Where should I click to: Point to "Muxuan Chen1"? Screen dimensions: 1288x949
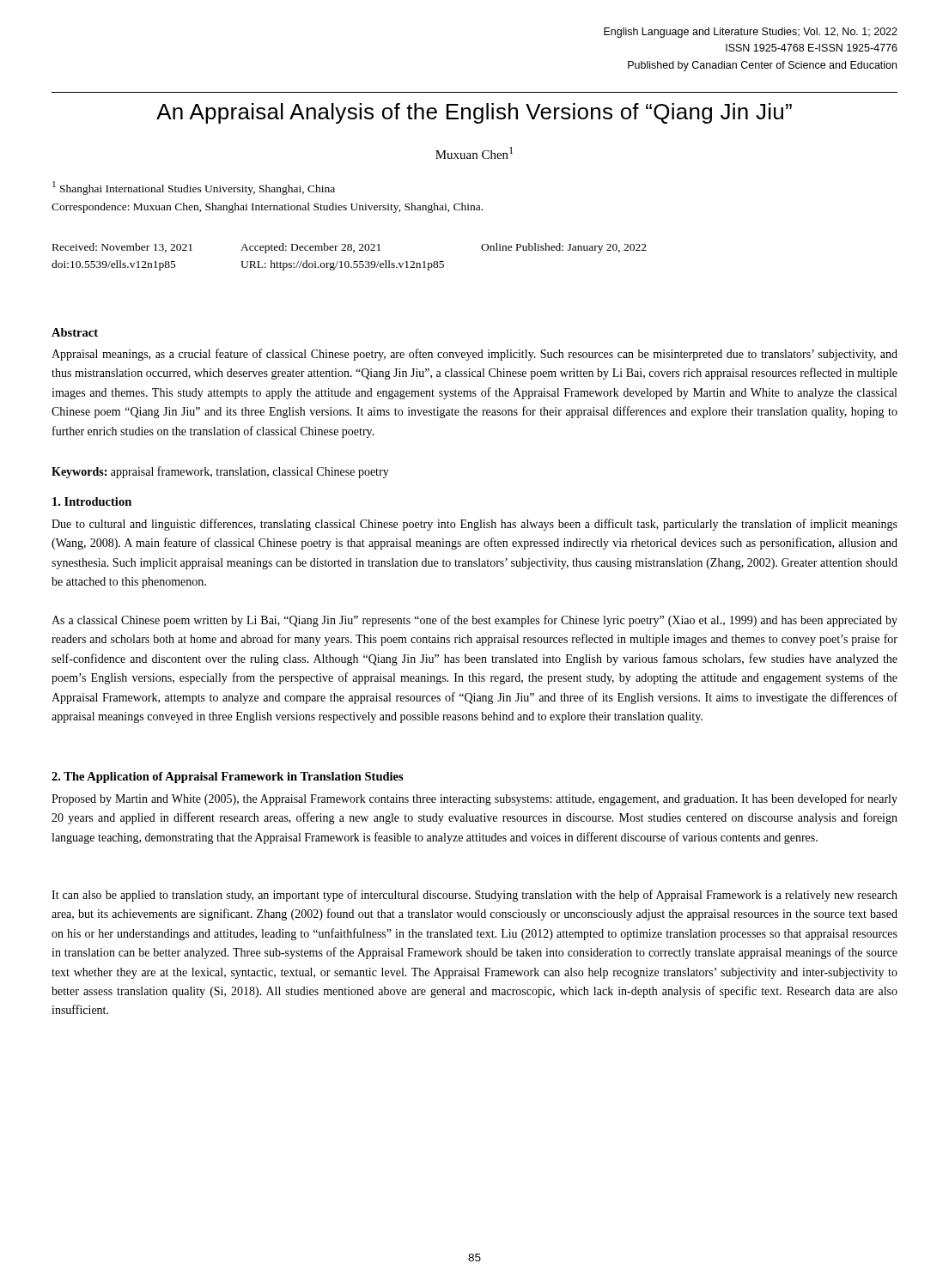tap(474, 153)
